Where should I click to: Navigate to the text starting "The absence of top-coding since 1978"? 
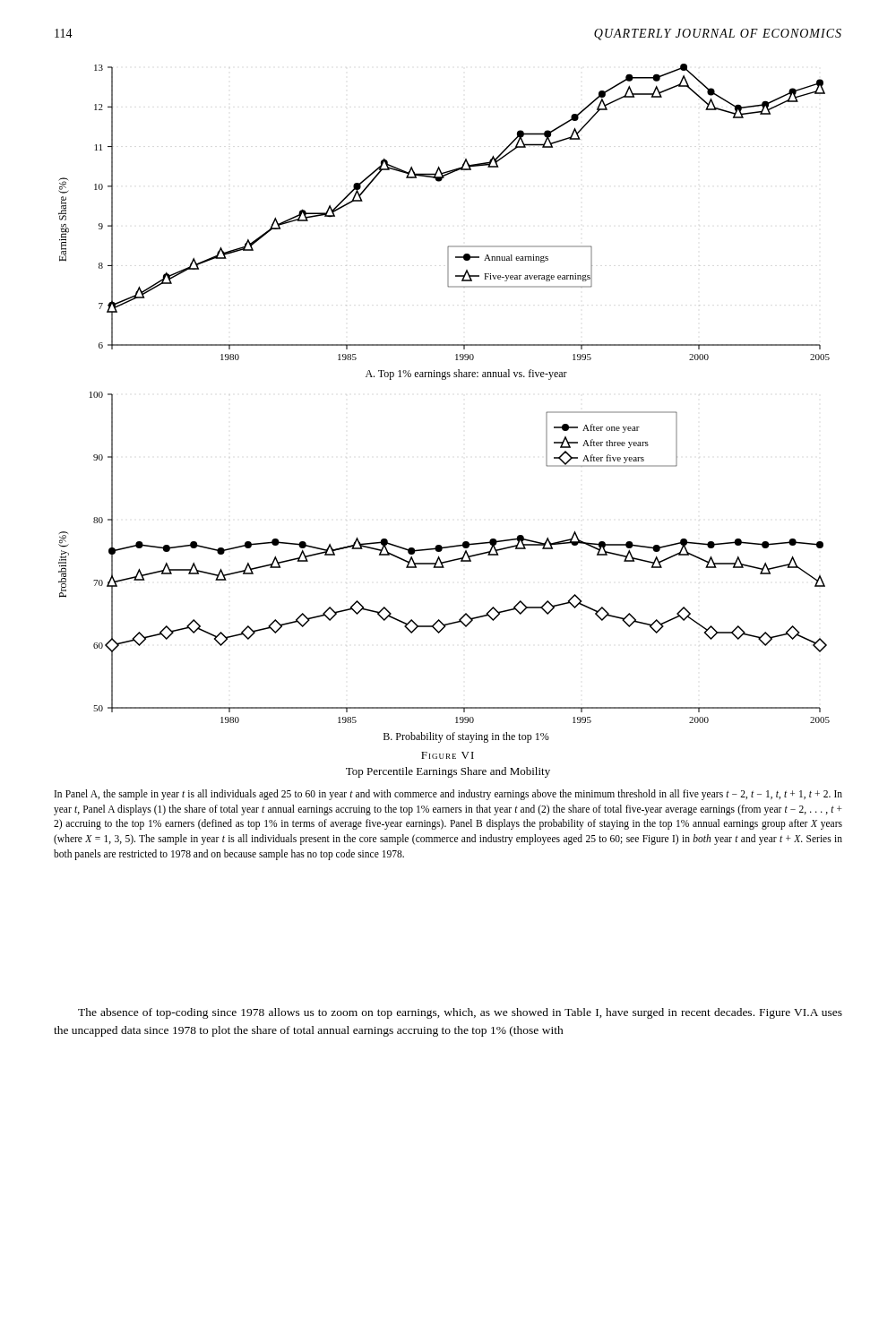pyautogui.click(x=448, y=1021)
